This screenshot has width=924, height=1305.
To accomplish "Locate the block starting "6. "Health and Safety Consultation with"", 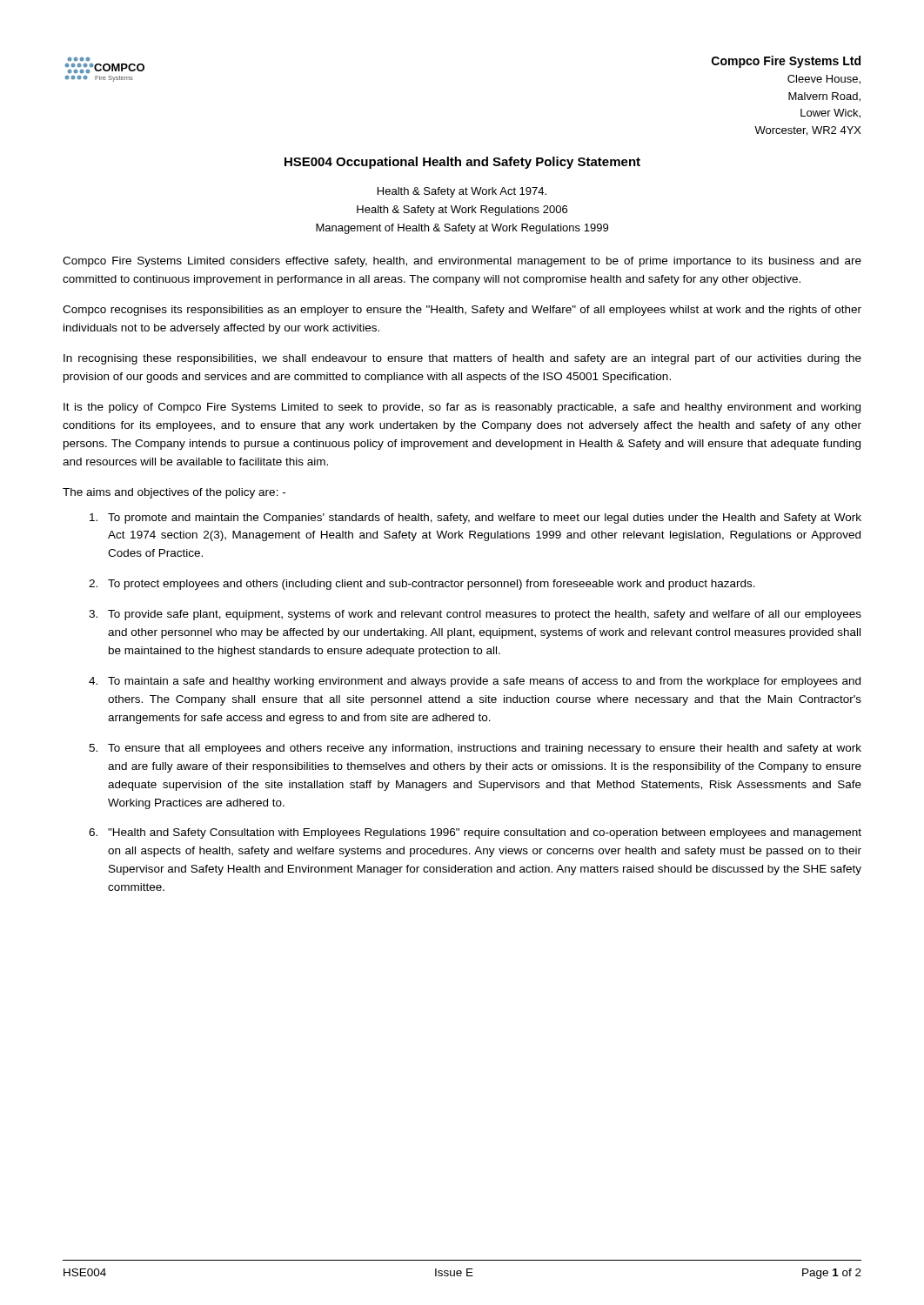I will tap(475, 861).
